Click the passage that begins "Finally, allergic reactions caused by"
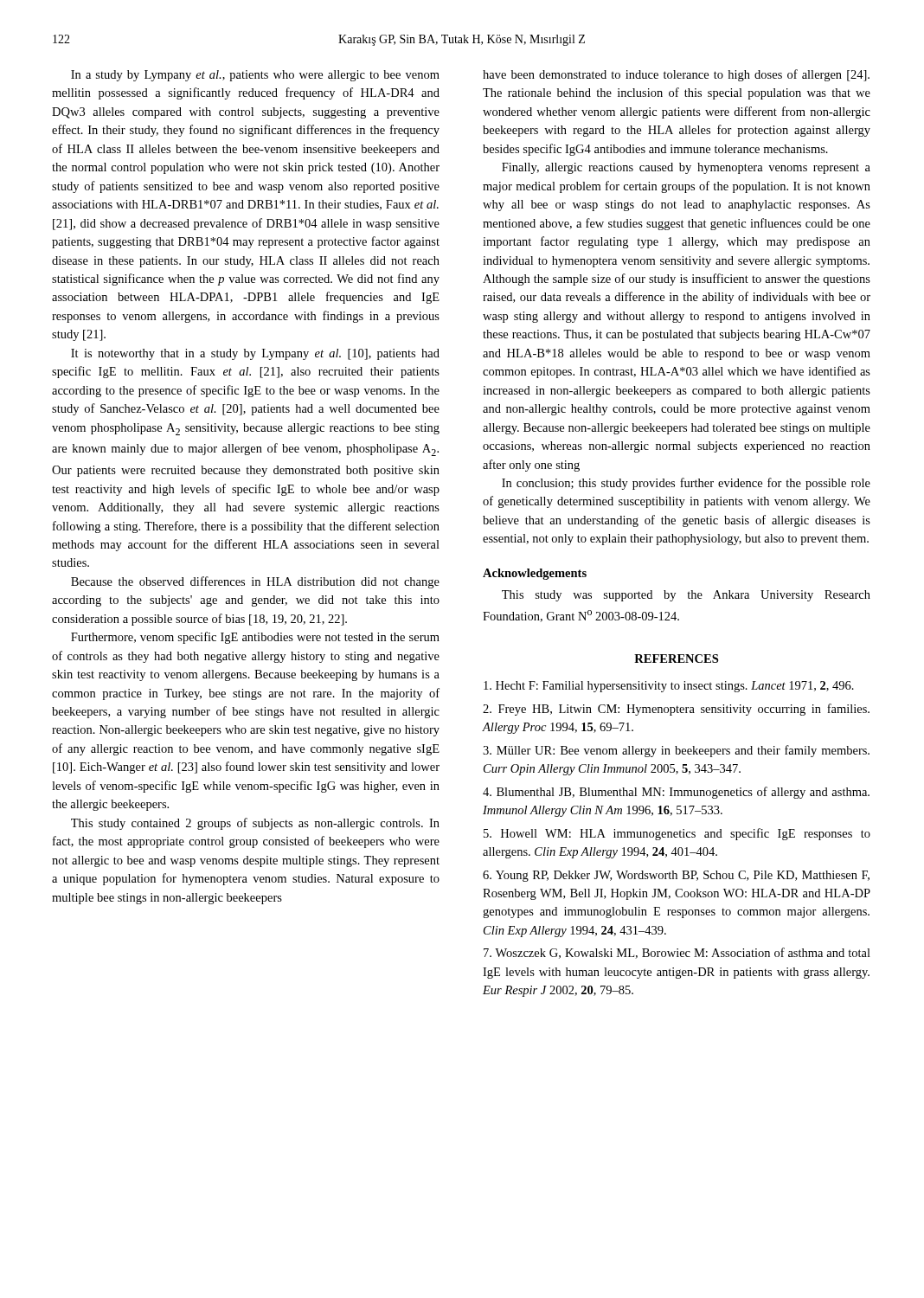The height and width of the screenshot is (1298, 924). click(x=677, y=316)
